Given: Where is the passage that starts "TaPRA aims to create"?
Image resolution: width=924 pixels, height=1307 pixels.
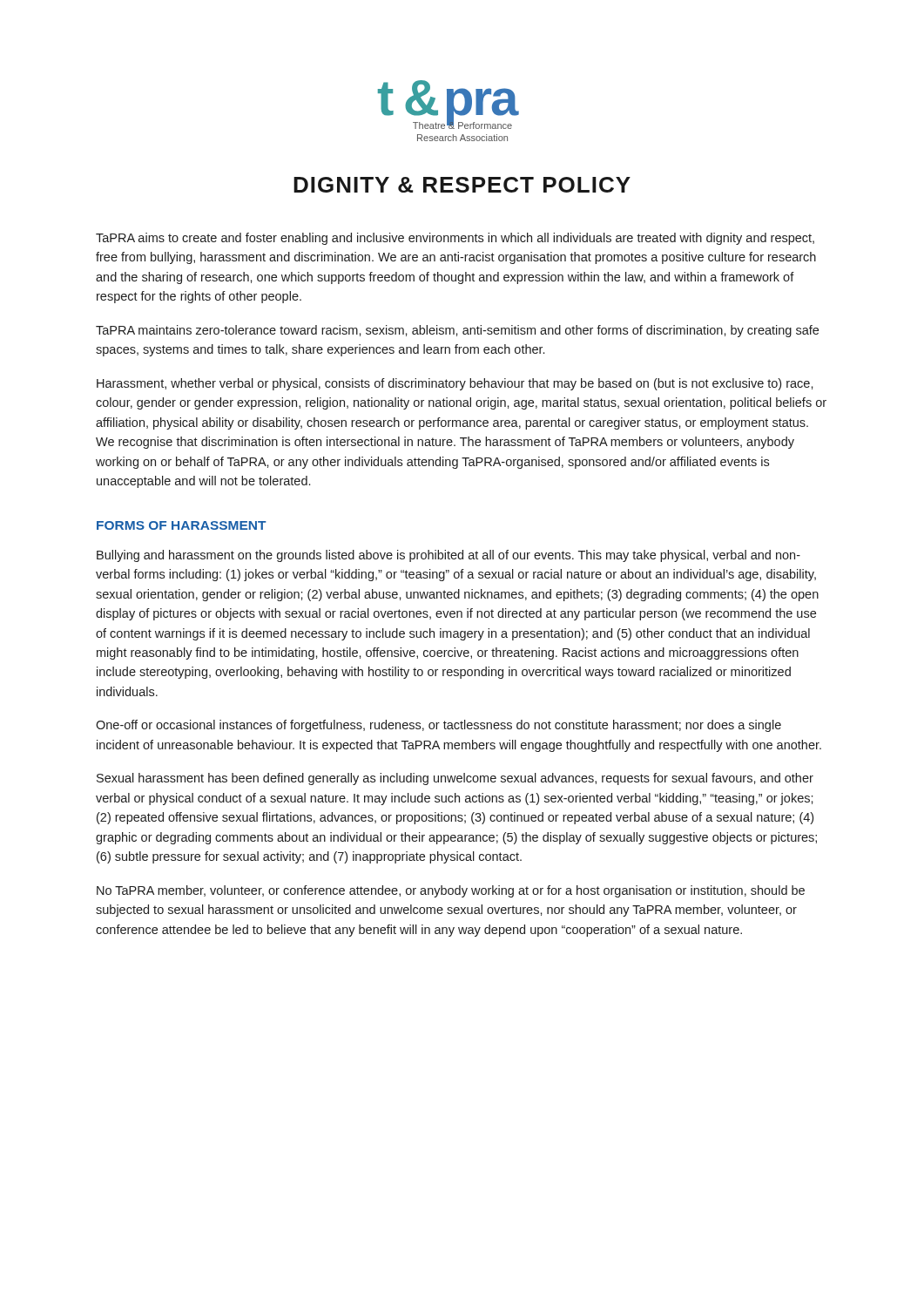Looking at the screenshot, I should 456,267.
